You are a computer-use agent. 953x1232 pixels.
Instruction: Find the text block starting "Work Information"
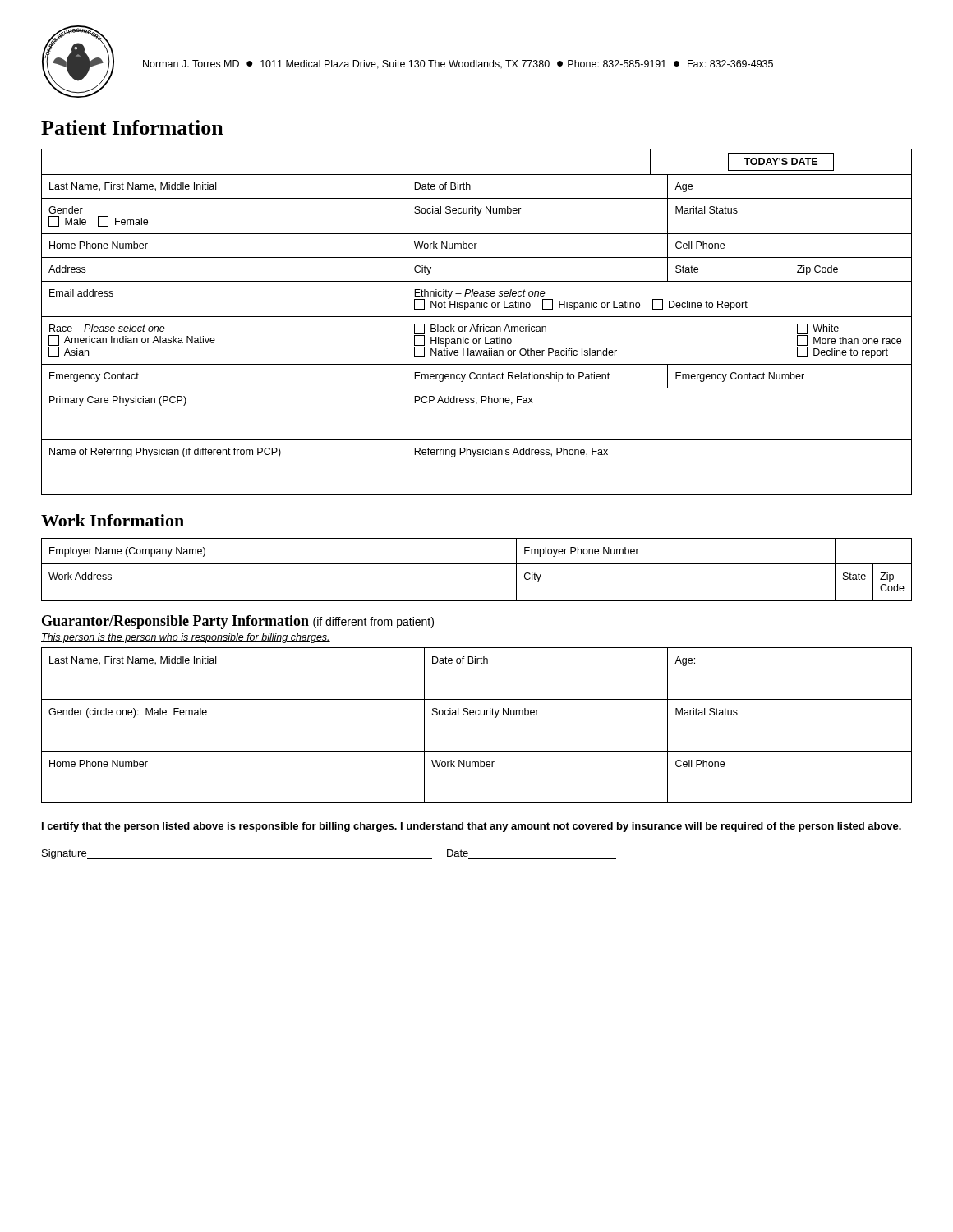[113, 520]
